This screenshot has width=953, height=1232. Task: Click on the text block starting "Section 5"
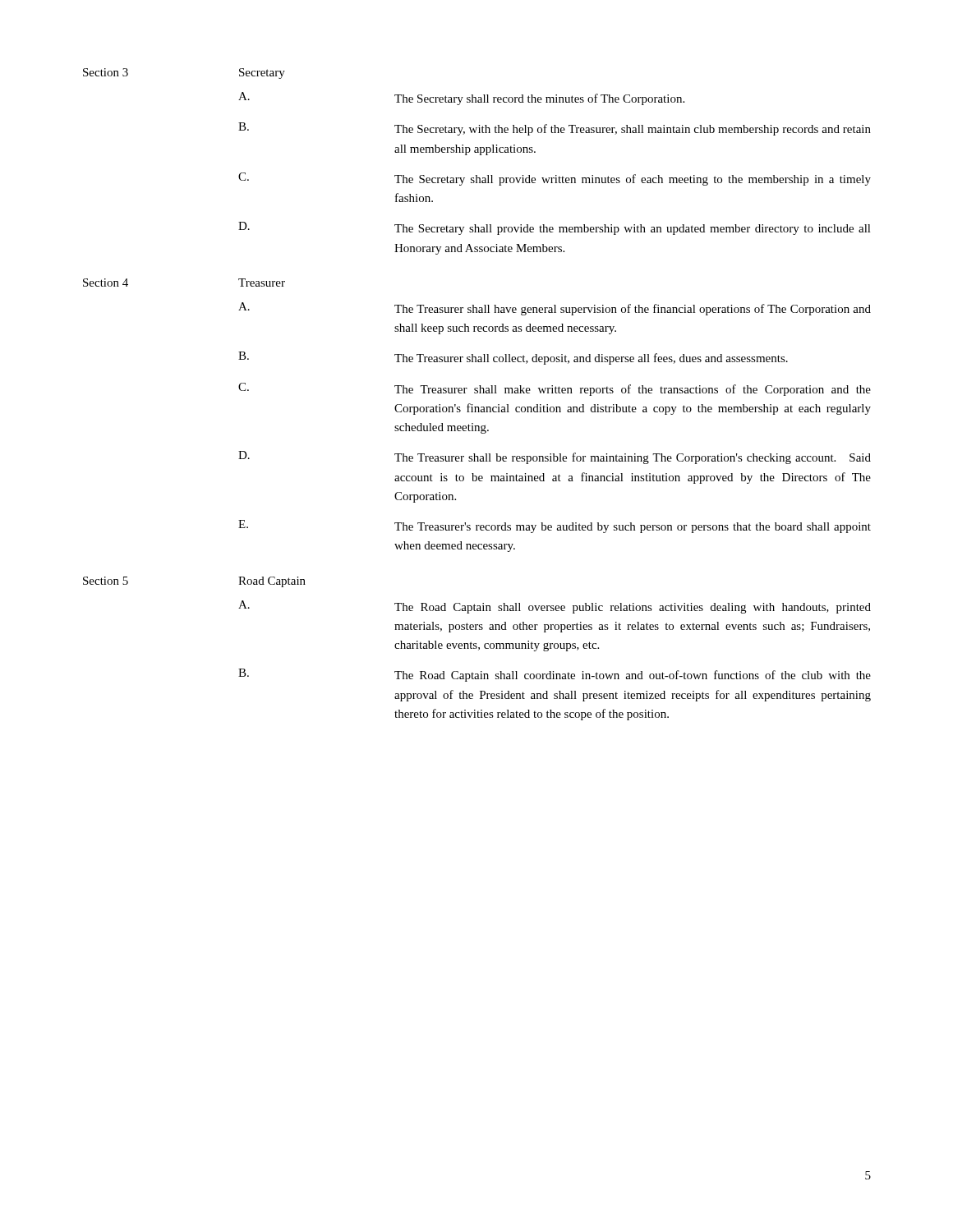(105, 580)
